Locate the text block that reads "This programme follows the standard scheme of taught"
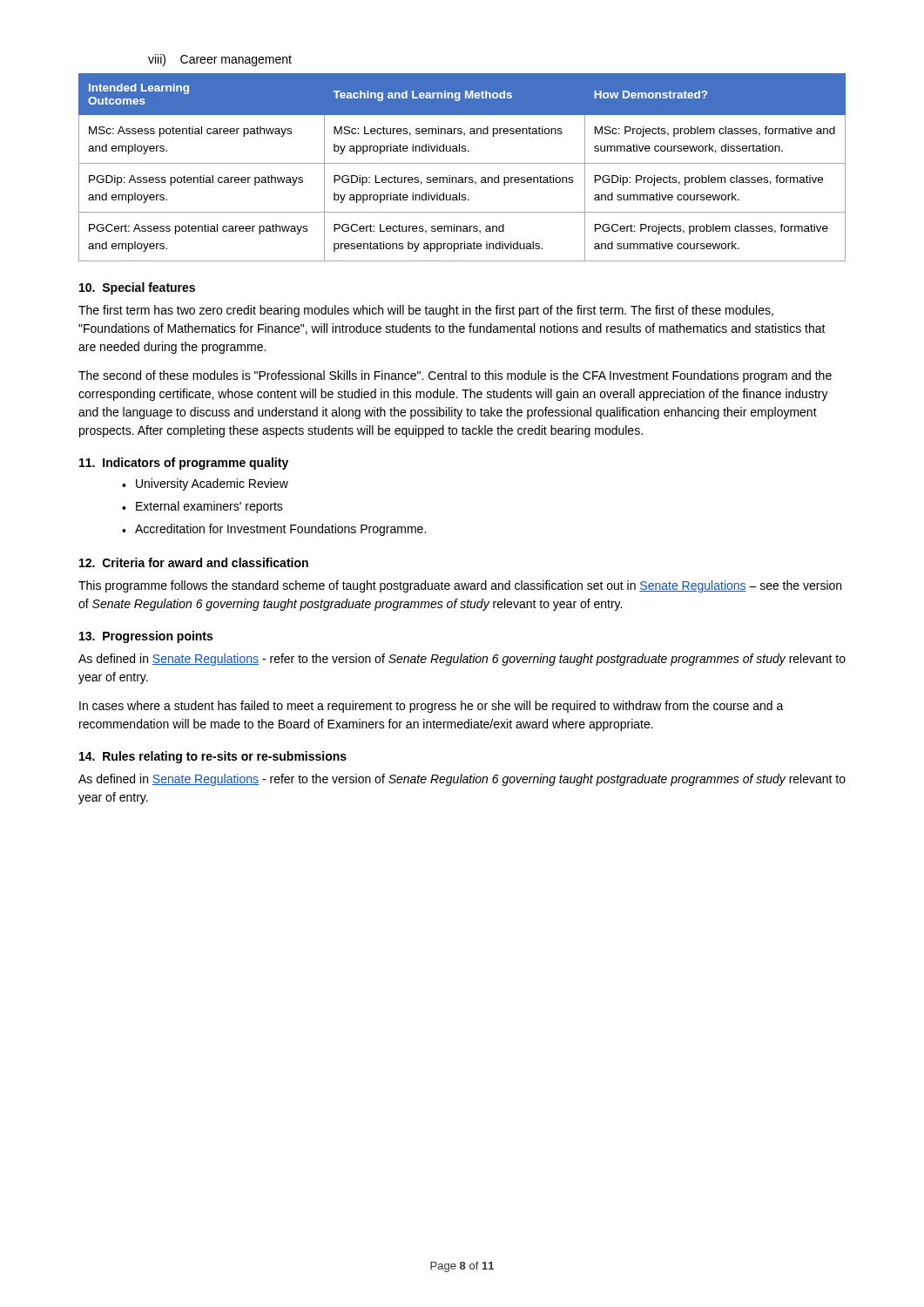Image resolution: width=924 pixels, height=1307 pixels. [x=462, y=595]
